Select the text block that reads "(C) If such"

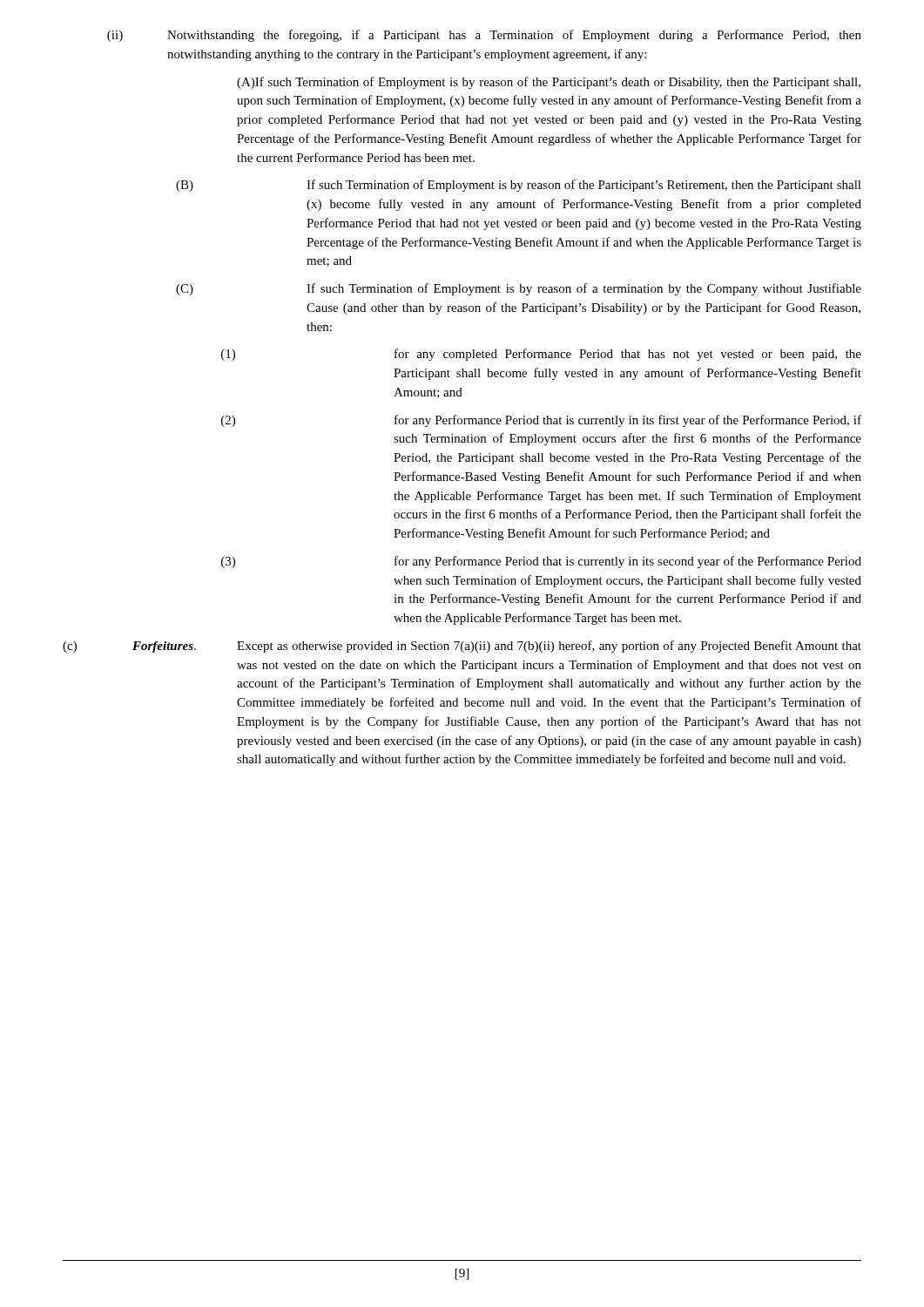tap(462, 308)
